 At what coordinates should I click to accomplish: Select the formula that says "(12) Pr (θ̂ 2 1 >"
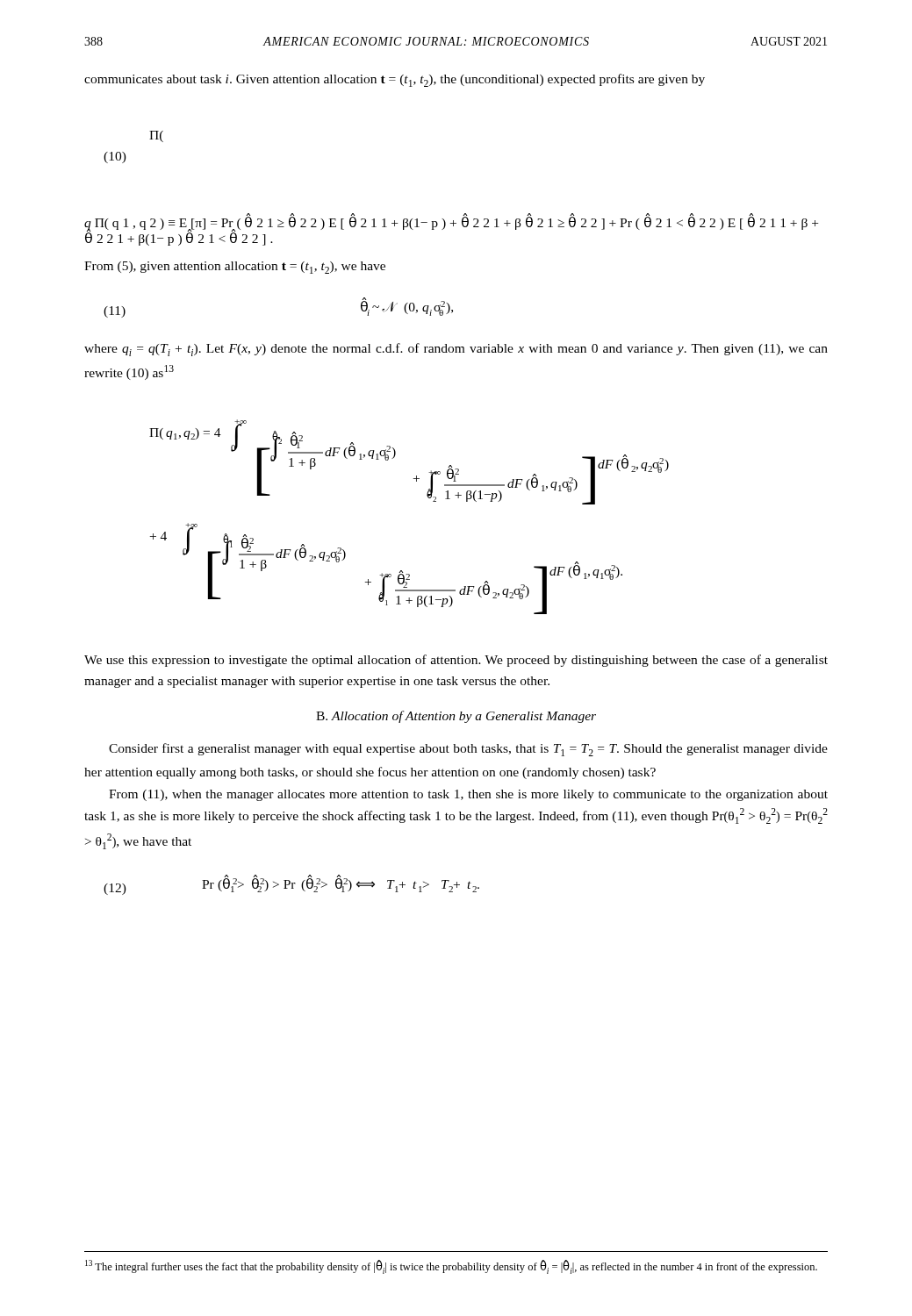pyautogui.click(x=456, y=885)
